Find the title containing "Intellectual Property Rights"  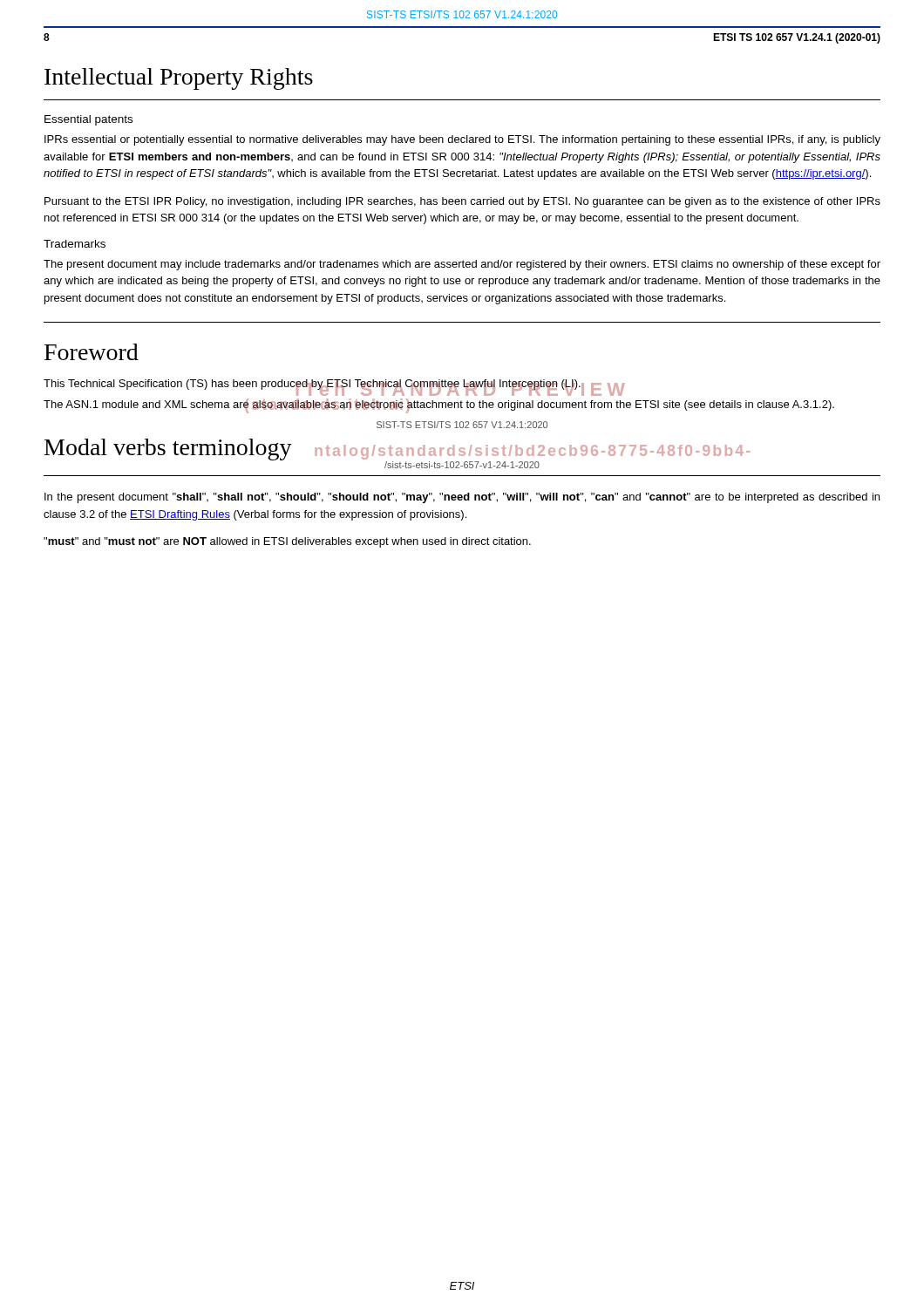tap(179, 79)
